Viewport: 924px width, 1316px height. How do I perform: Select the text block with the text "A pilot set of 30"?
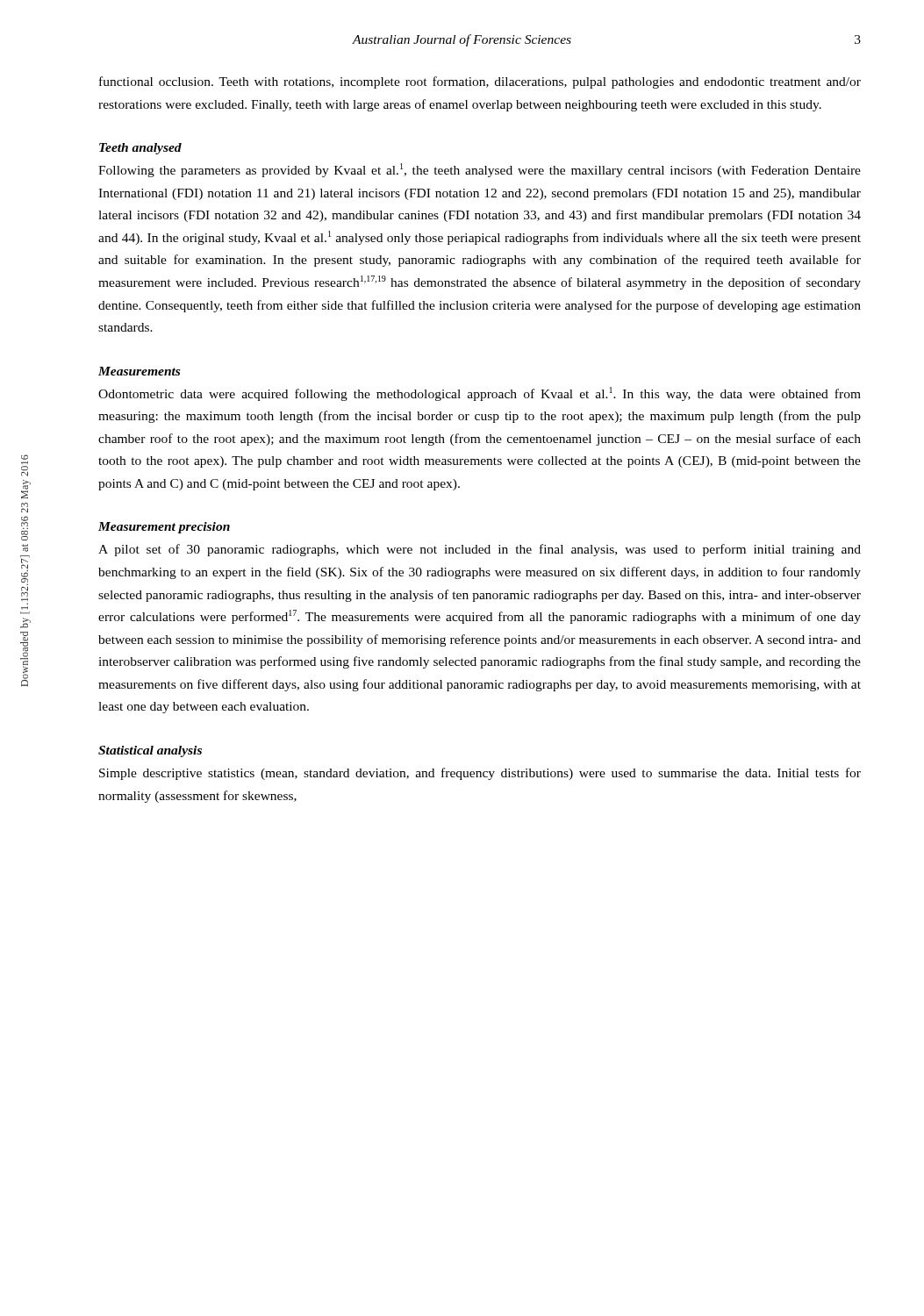pyautogui.click(x=480, y=628)
